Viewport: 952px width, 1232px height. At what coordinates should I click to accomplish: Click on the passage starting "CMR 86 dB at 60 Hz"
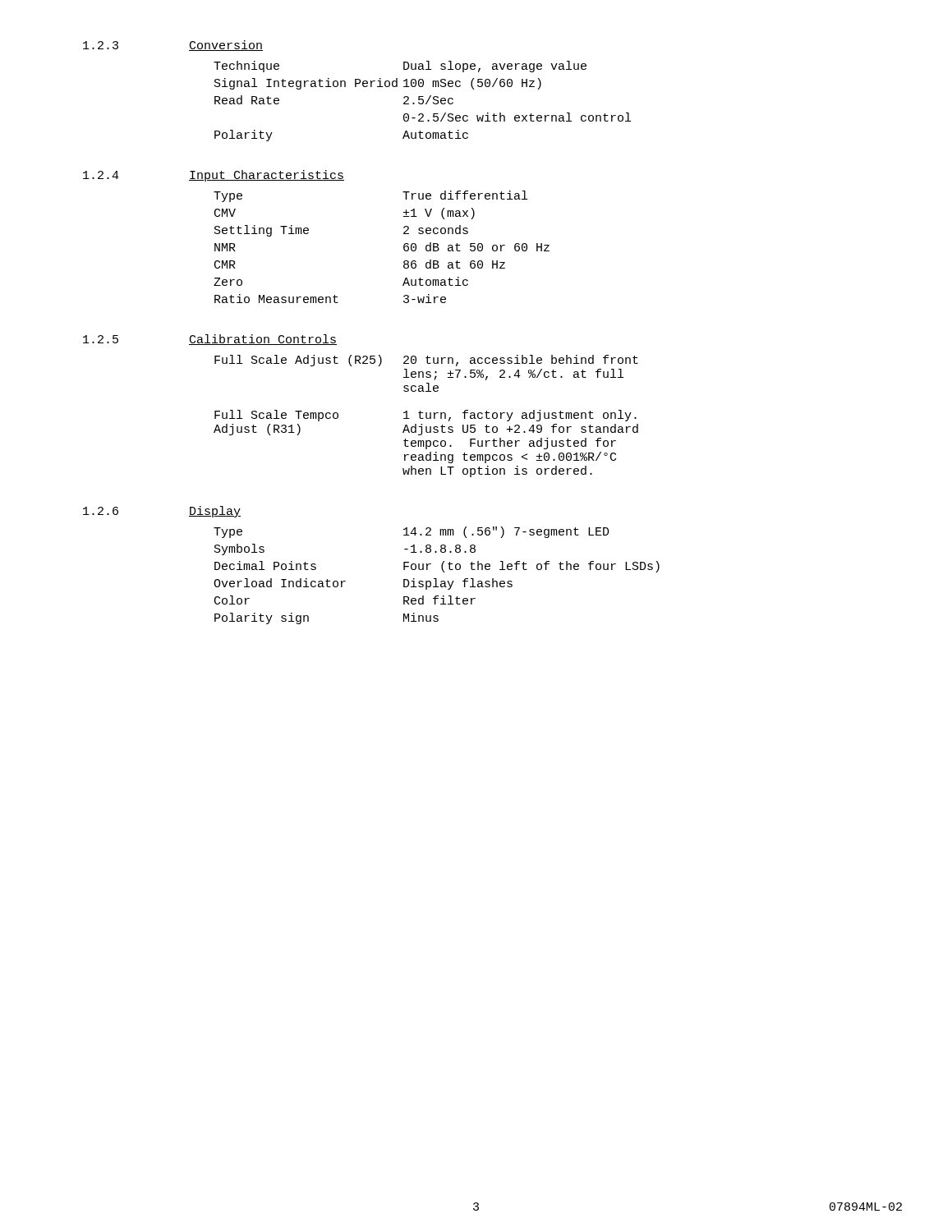[225, 264]
